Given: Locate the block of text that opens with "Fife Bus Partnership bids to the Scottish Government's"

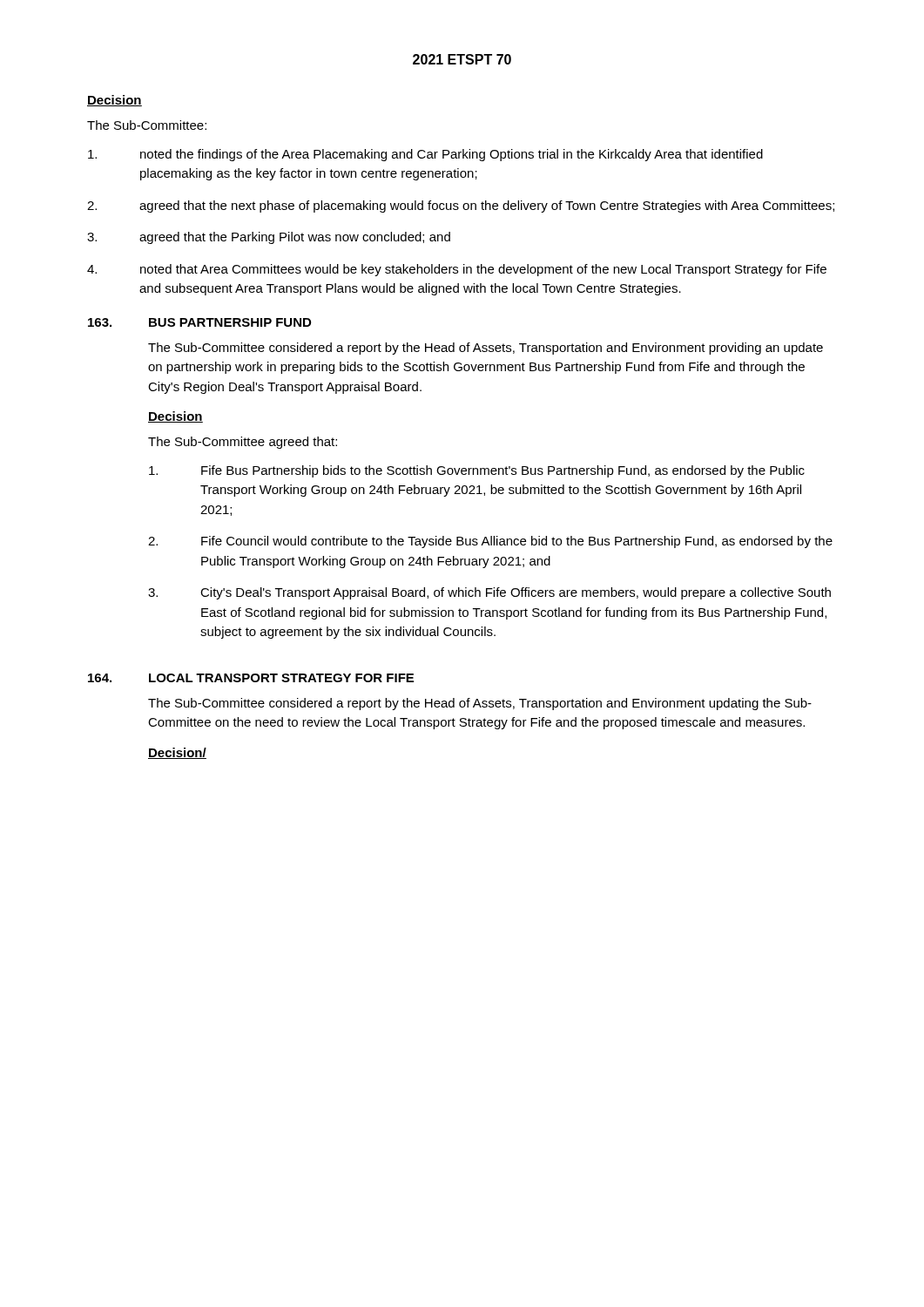Looking at the screenshot, I should tap(492, 490).
